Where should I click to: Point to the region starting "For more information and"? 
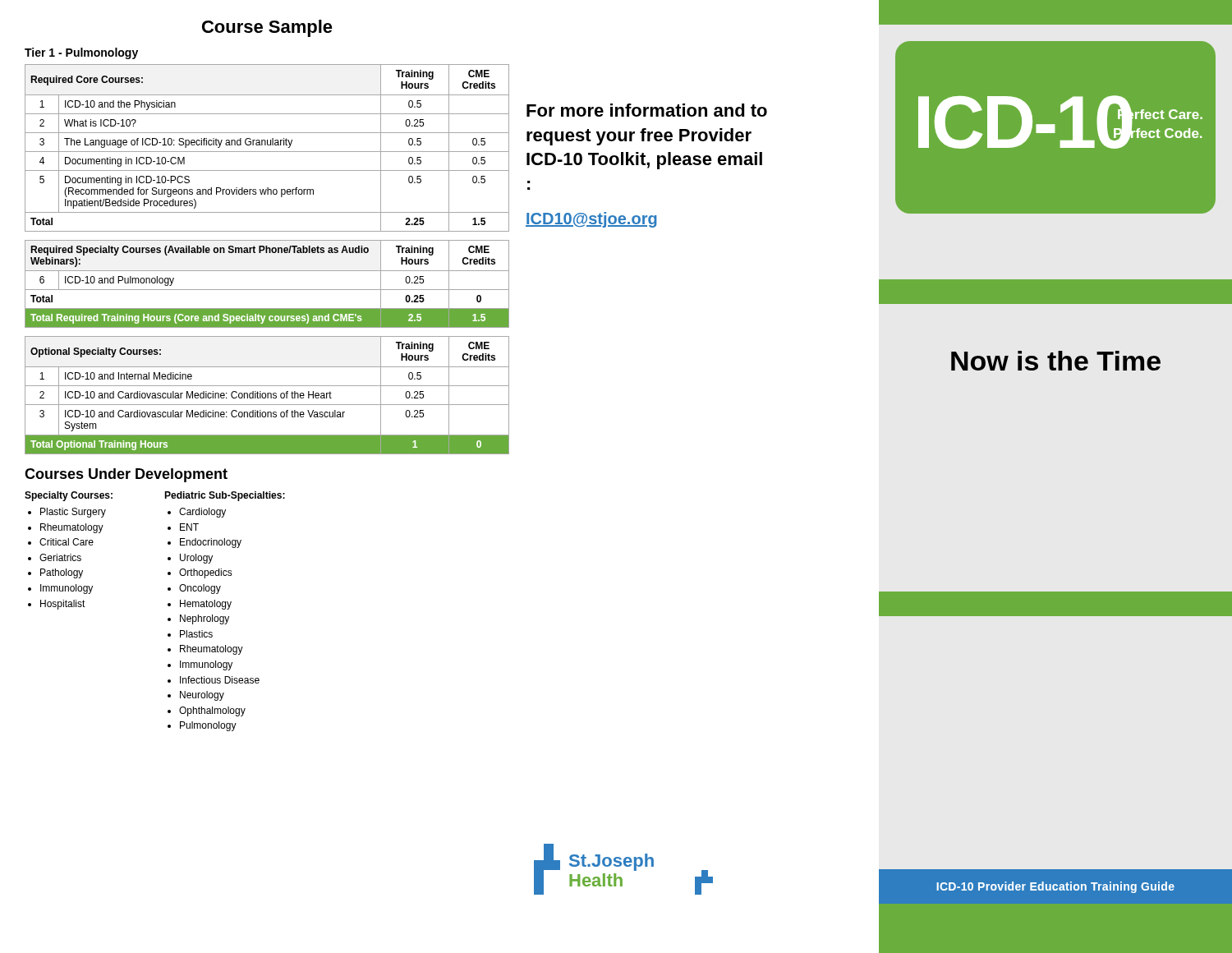pyautogui.click(x=647, y=147)
